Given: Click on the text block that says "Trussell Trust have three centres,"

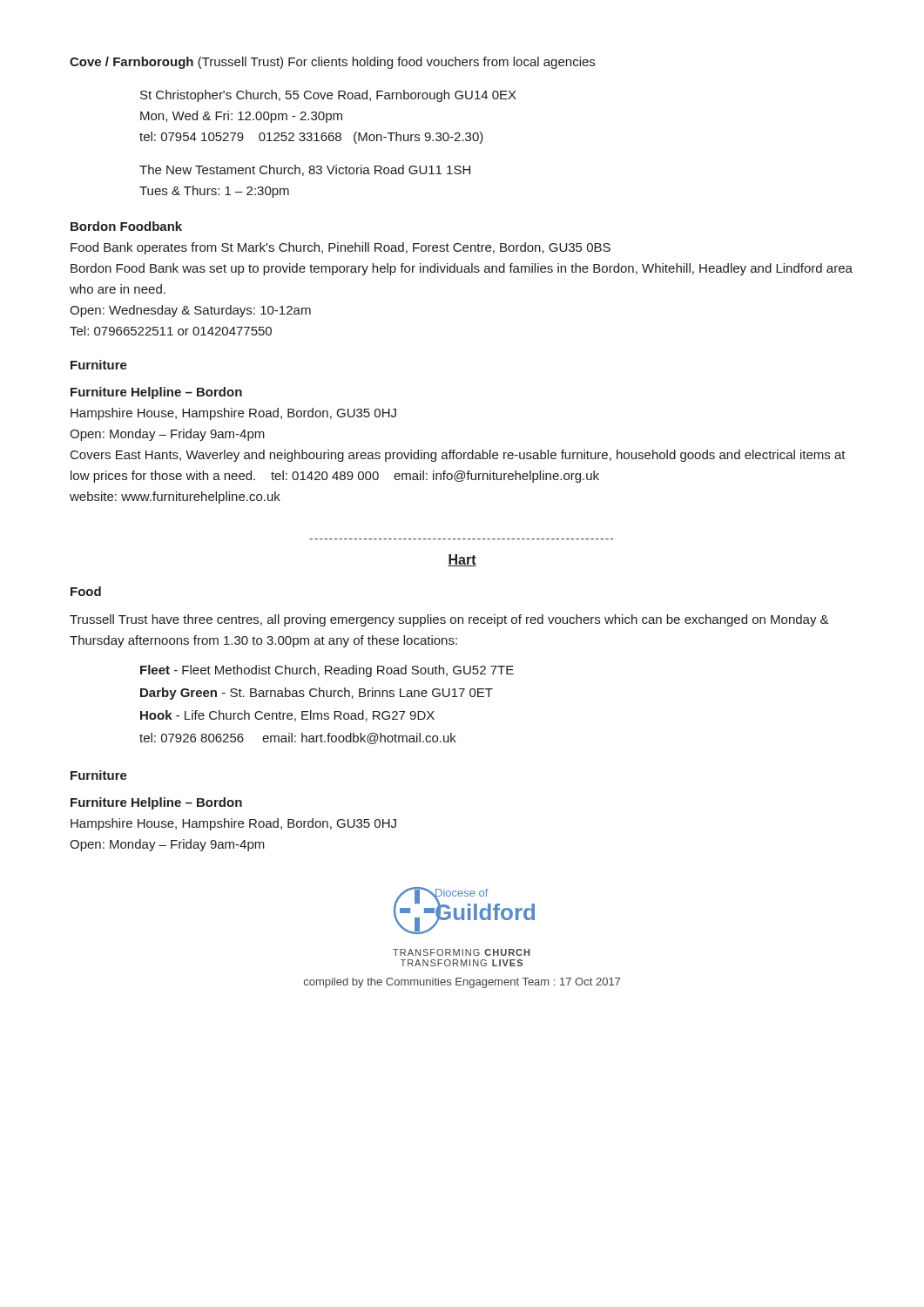Looking at the screenshot, I should [x=449, y=629].
